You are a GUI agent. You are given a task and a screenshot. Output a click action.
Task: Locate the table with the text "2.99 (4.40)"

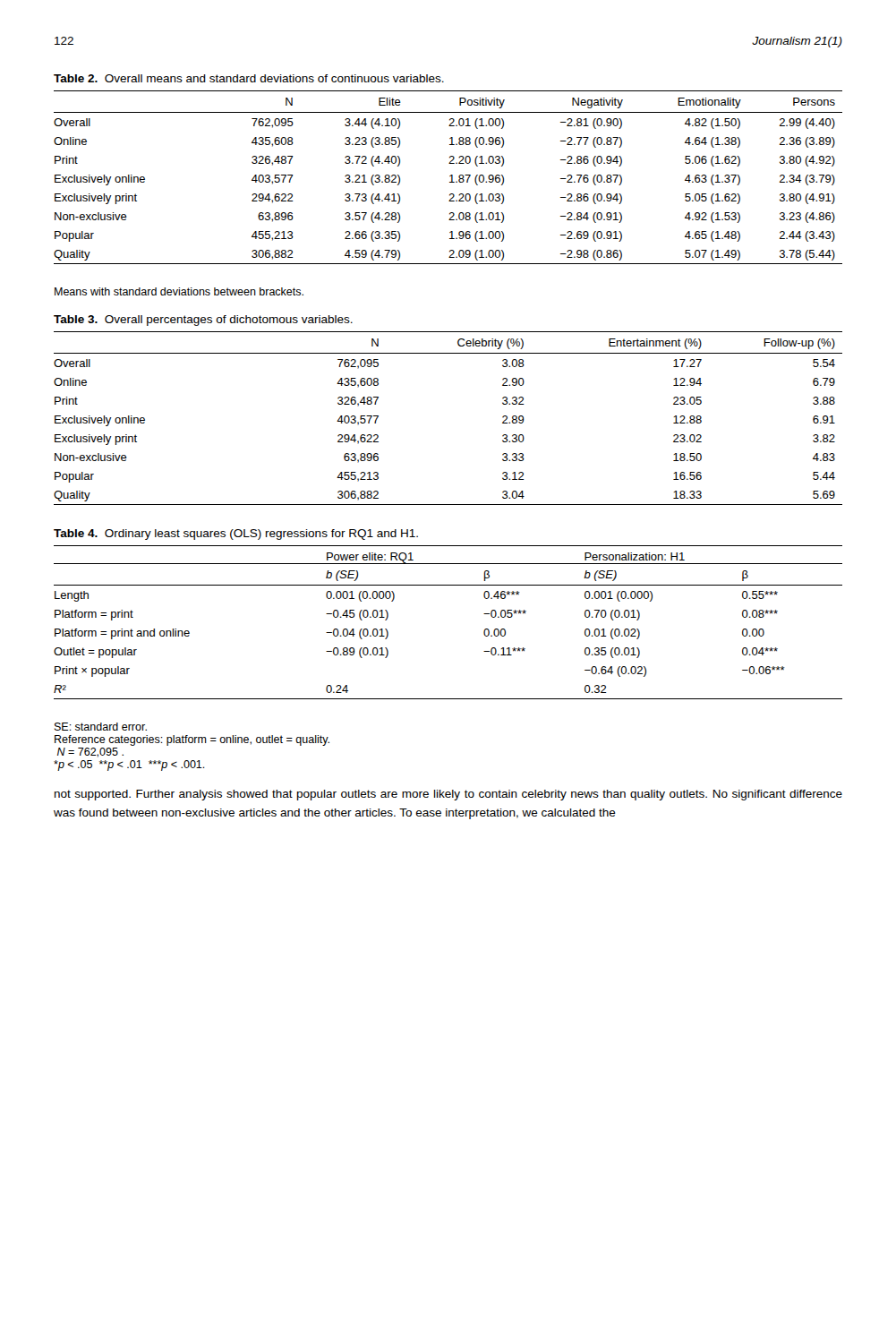448,177
